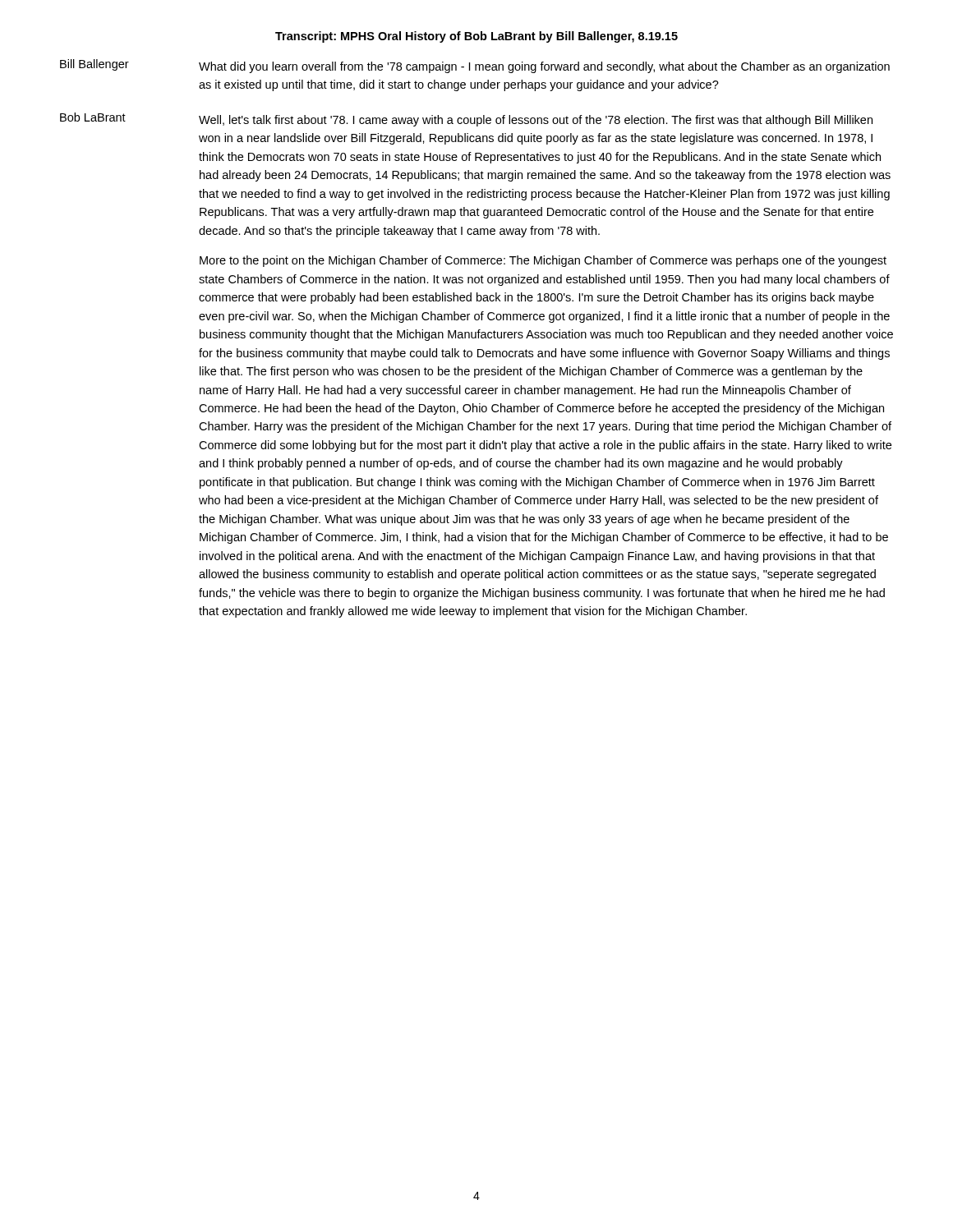The height and width of the screenshot is (1232, 953).
Task: Navigate to the region starting "Bob LaBrant Well, let's"
Action: pos(476,366)
